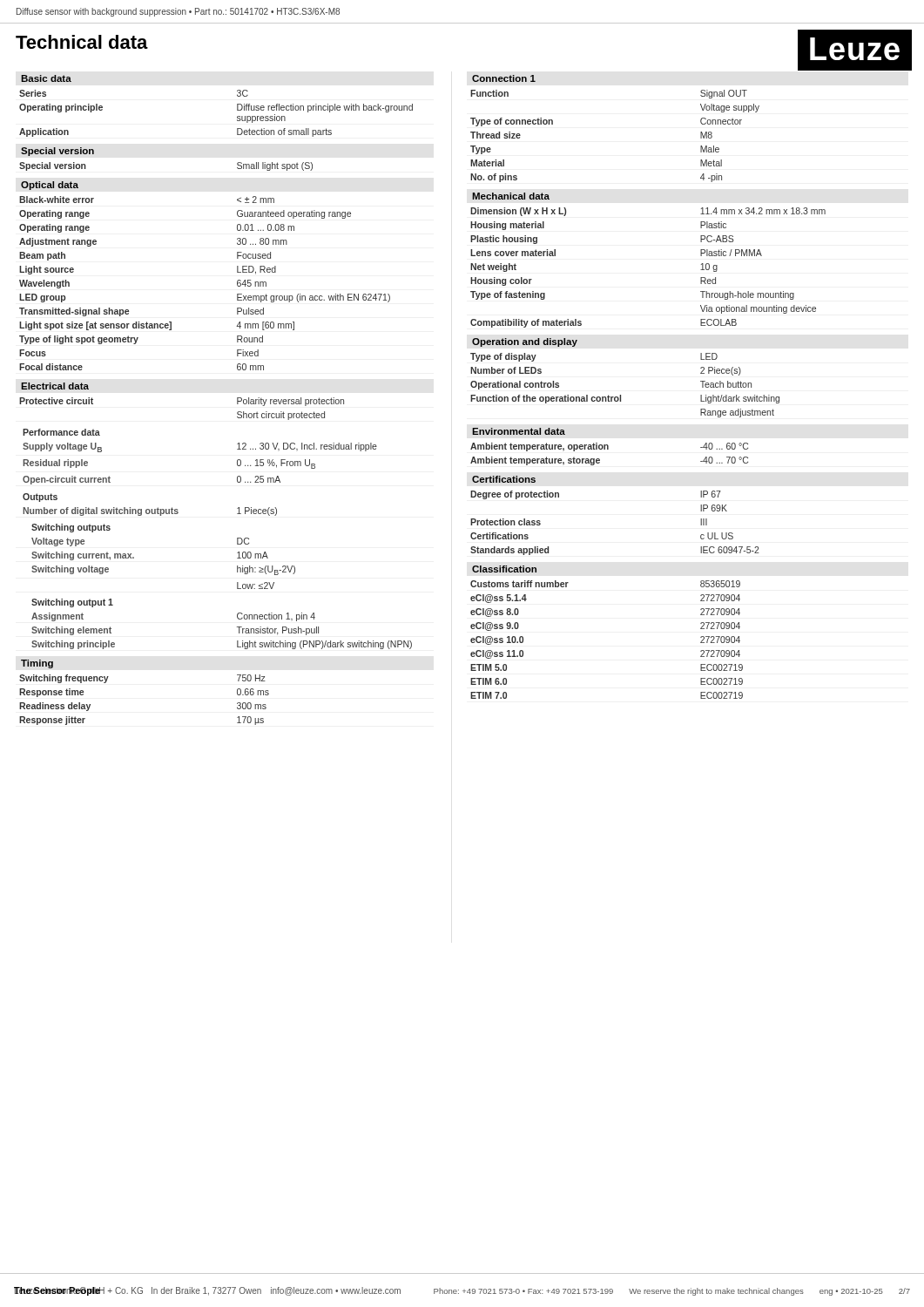The image size is (924, 1307).
Task: Find the table that mentions "1 Piece(s)"
Action: point(225,511)
